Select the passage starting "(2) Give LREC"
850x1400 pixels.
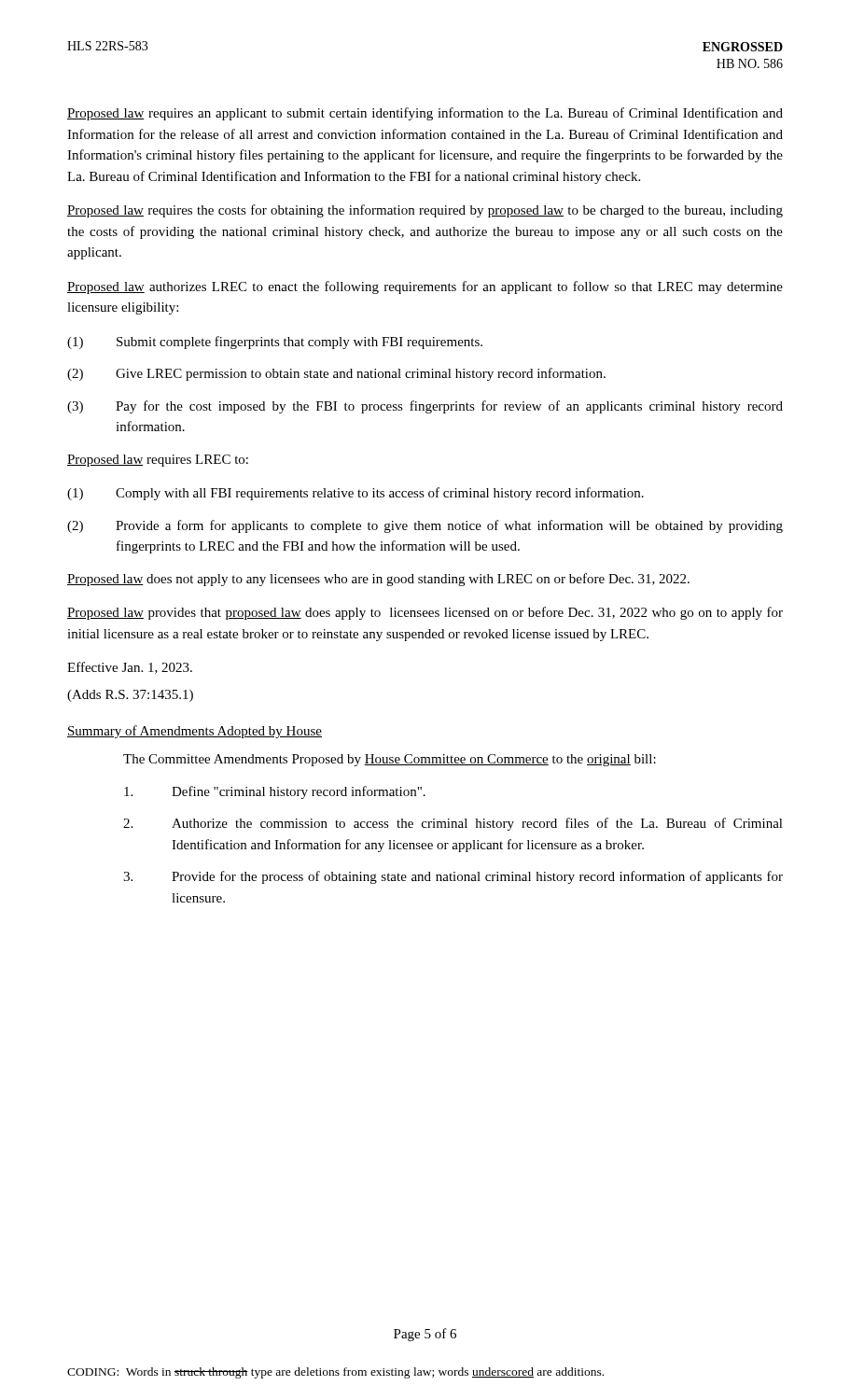click(x=425, y=374)
